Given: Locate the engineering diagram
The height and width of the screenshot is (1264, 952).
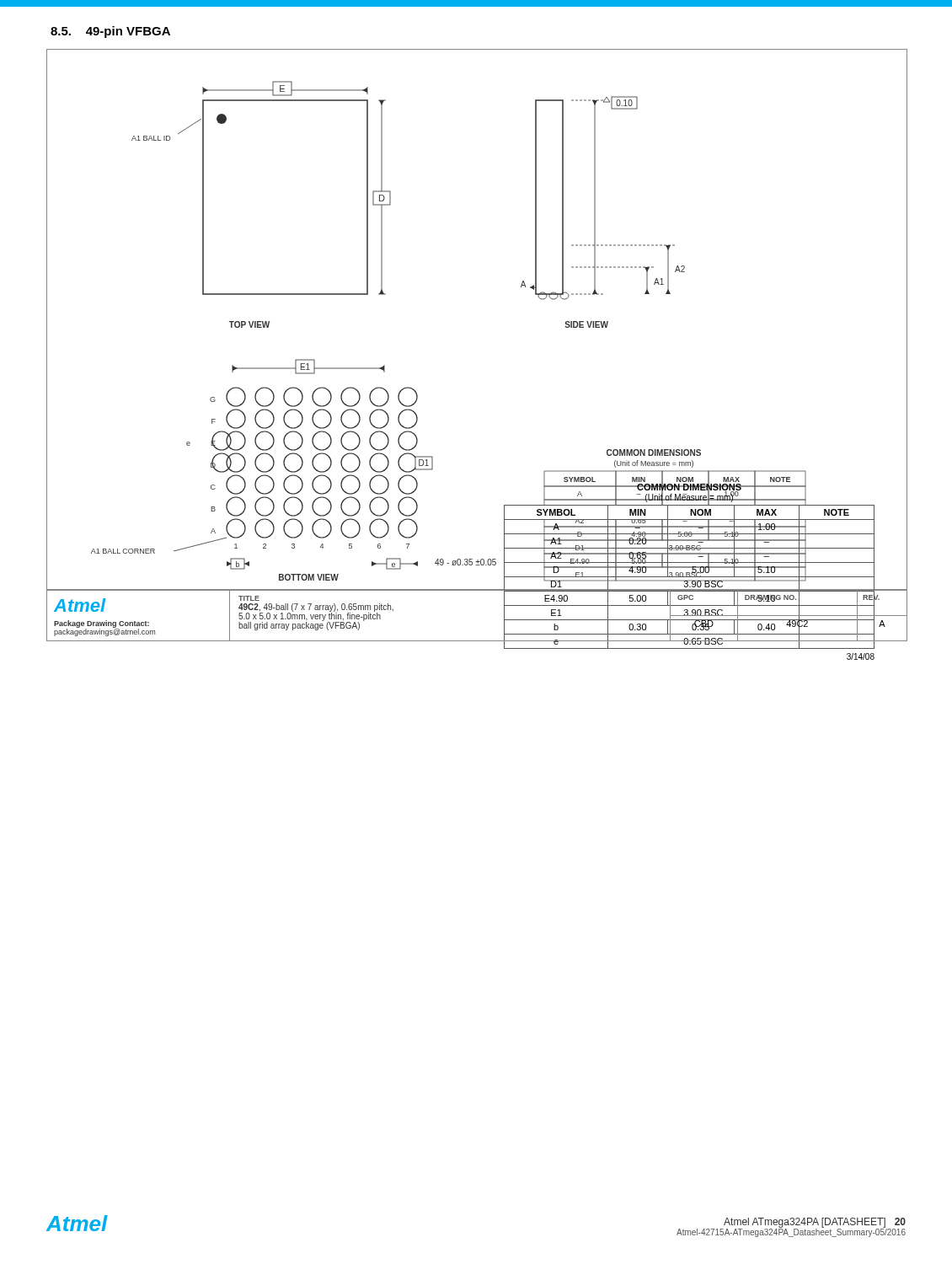Looking at the screenshot, I should 477,319.
